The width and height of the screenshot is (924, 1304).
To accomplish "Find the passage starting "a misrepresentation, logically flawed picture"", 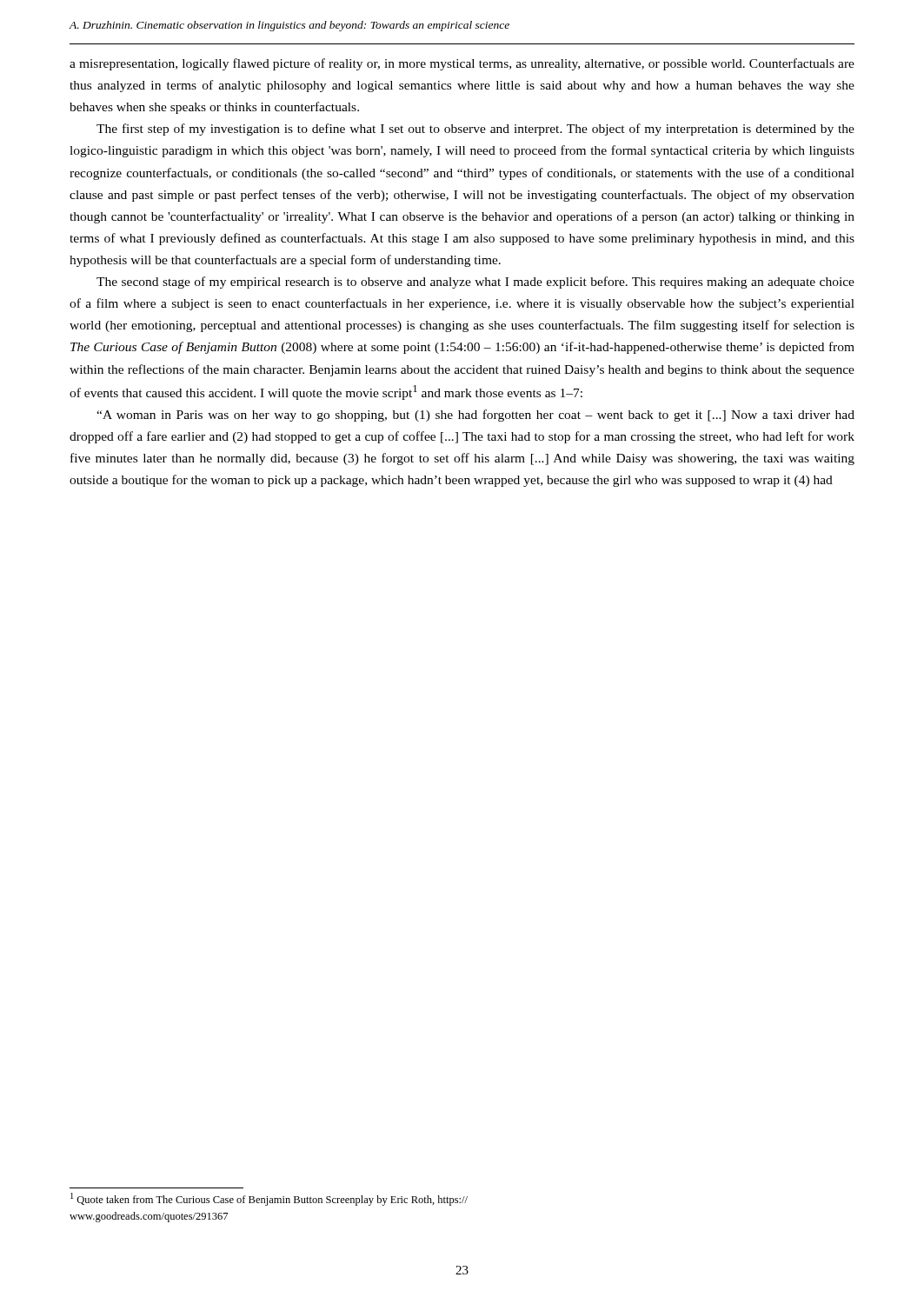I will pos(462,271).
